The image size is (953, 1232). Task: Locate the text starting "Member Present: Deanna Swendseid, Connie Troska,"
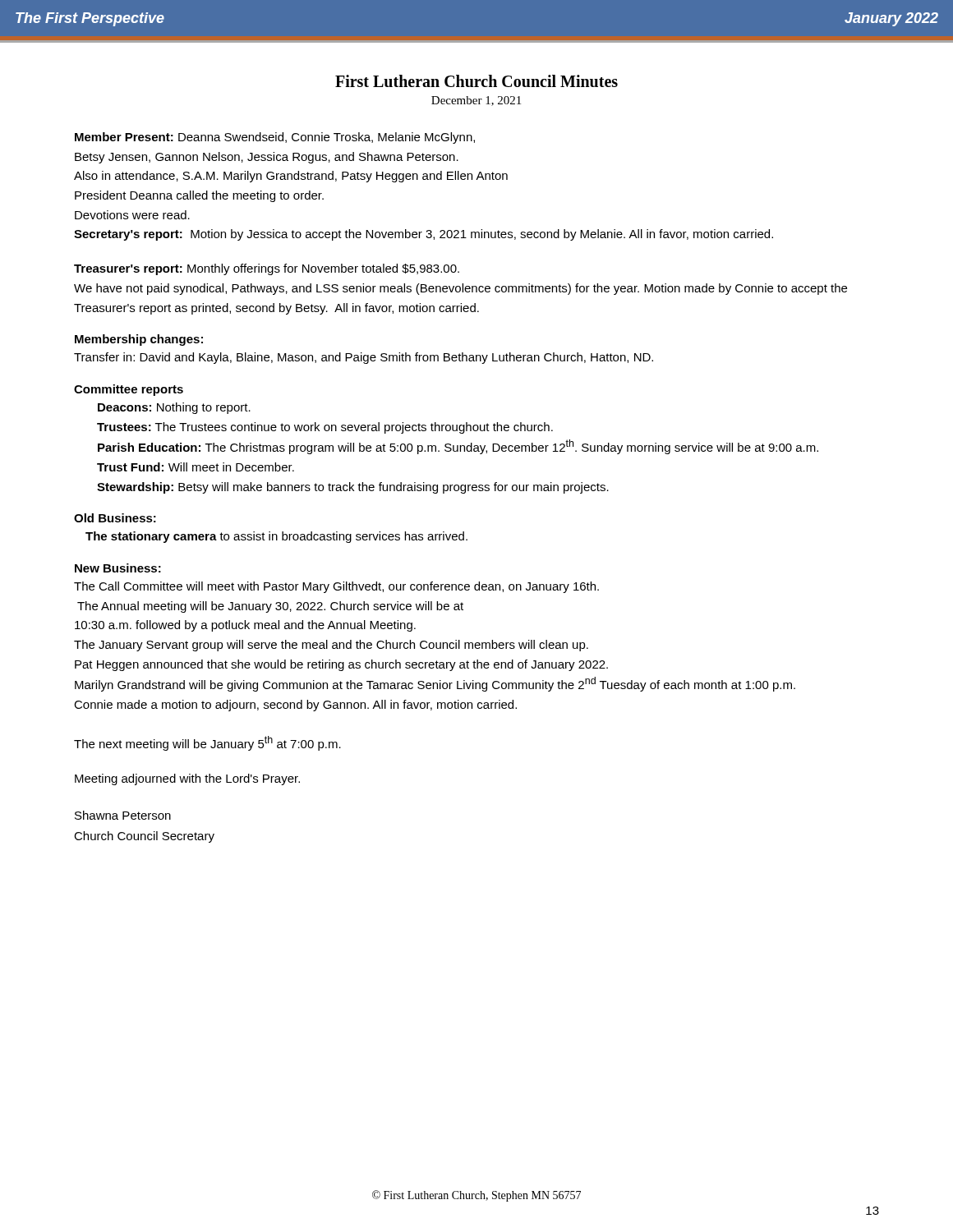click(x=424, y=185)
